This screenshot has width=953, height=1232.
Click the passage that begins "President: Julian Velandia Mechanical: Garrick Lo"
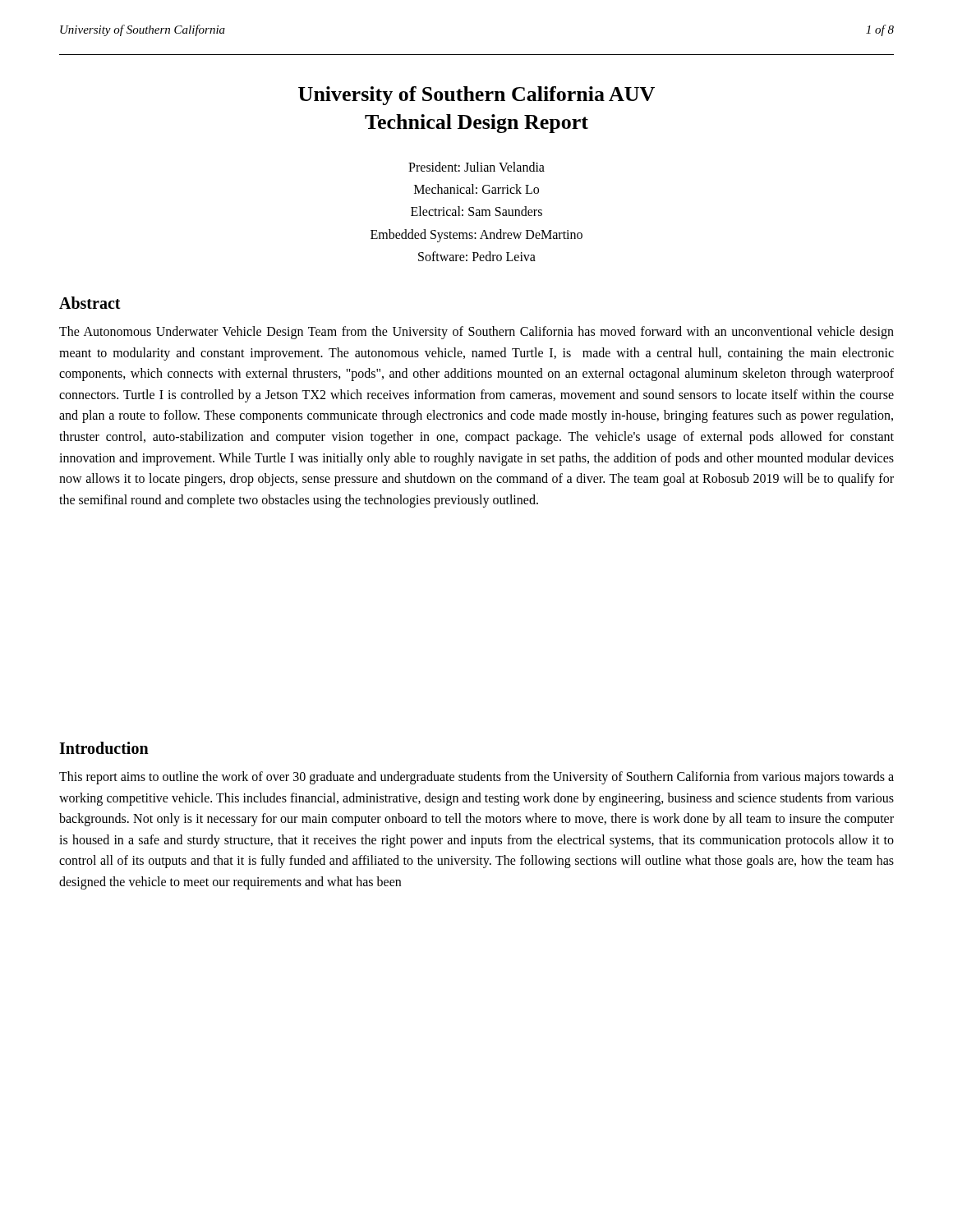click(x=476, y=212)
